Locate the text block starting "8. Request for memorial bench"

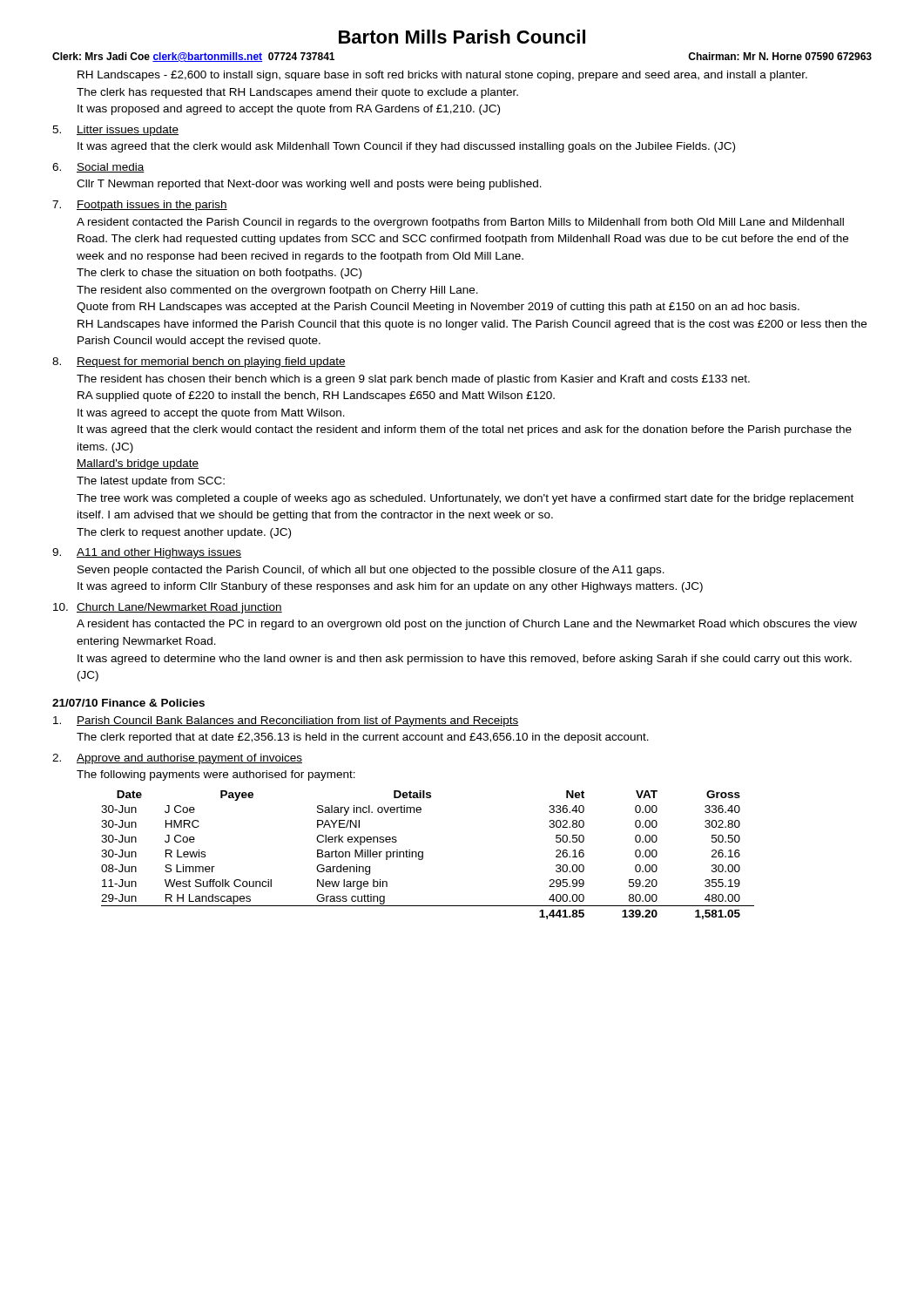coord(199,362)
